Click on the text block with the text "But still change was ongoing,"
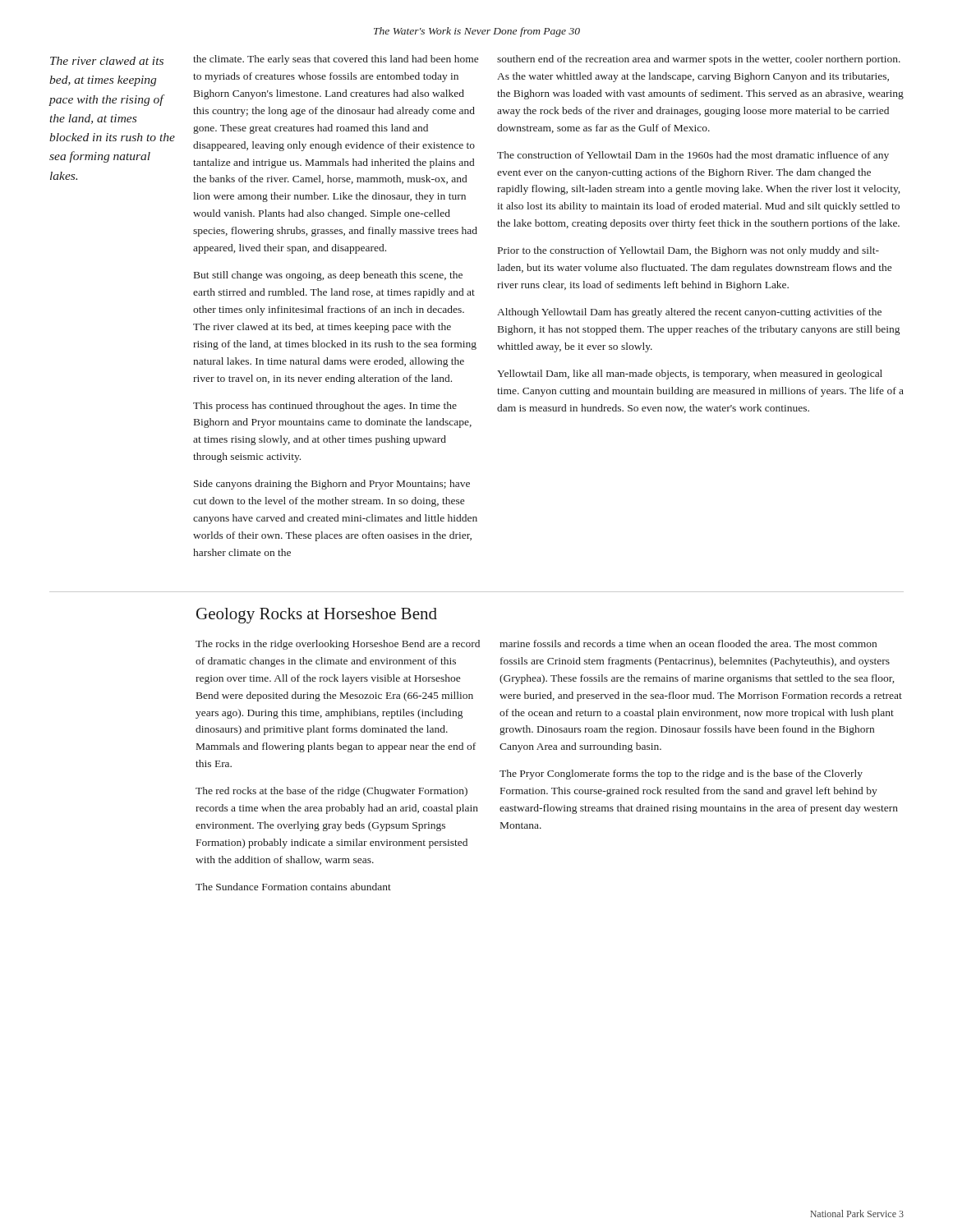953x1232 pixels. coord(335,326)
